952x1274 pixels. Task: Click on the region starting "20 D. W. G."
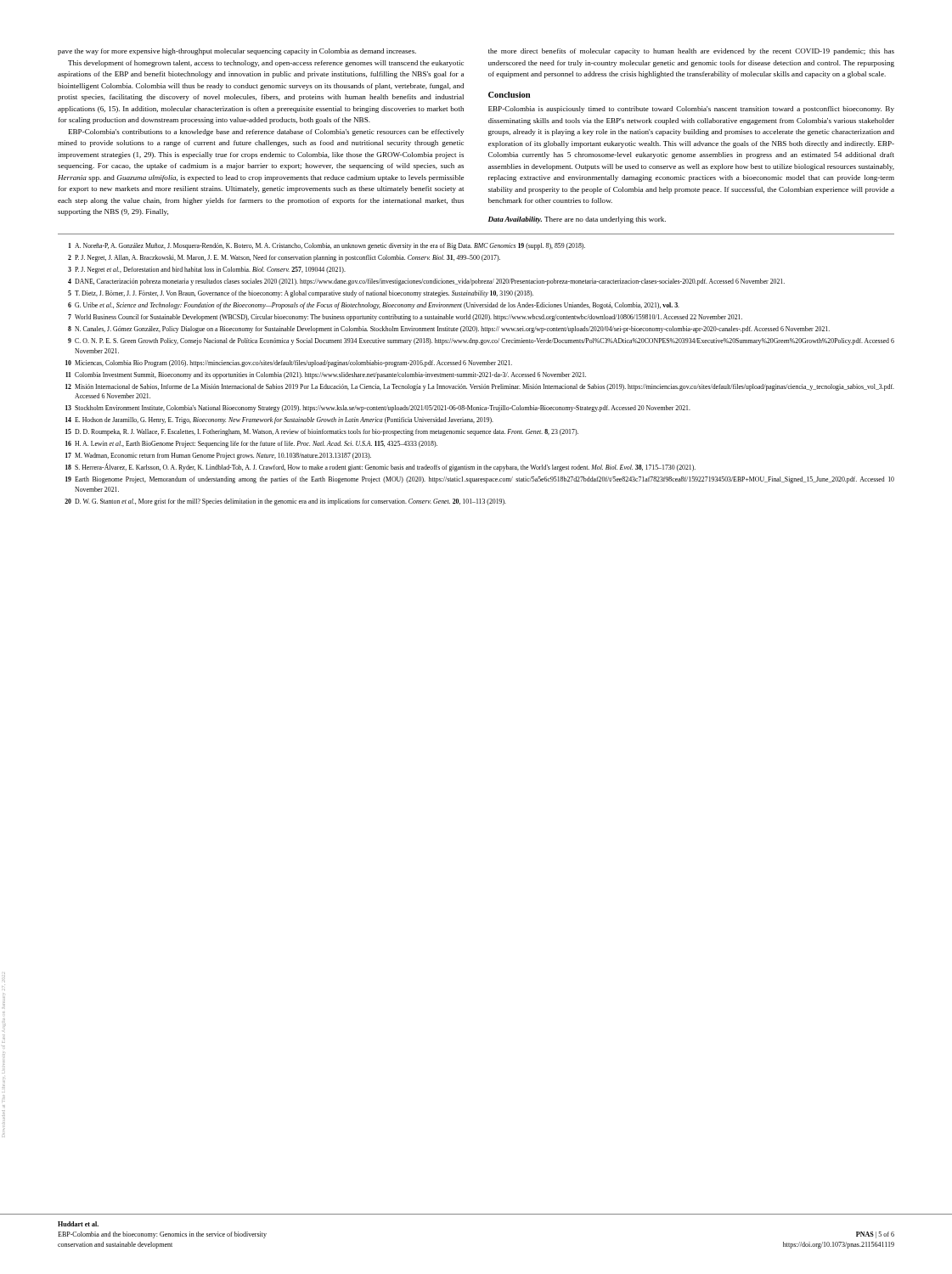click(476, 501)
